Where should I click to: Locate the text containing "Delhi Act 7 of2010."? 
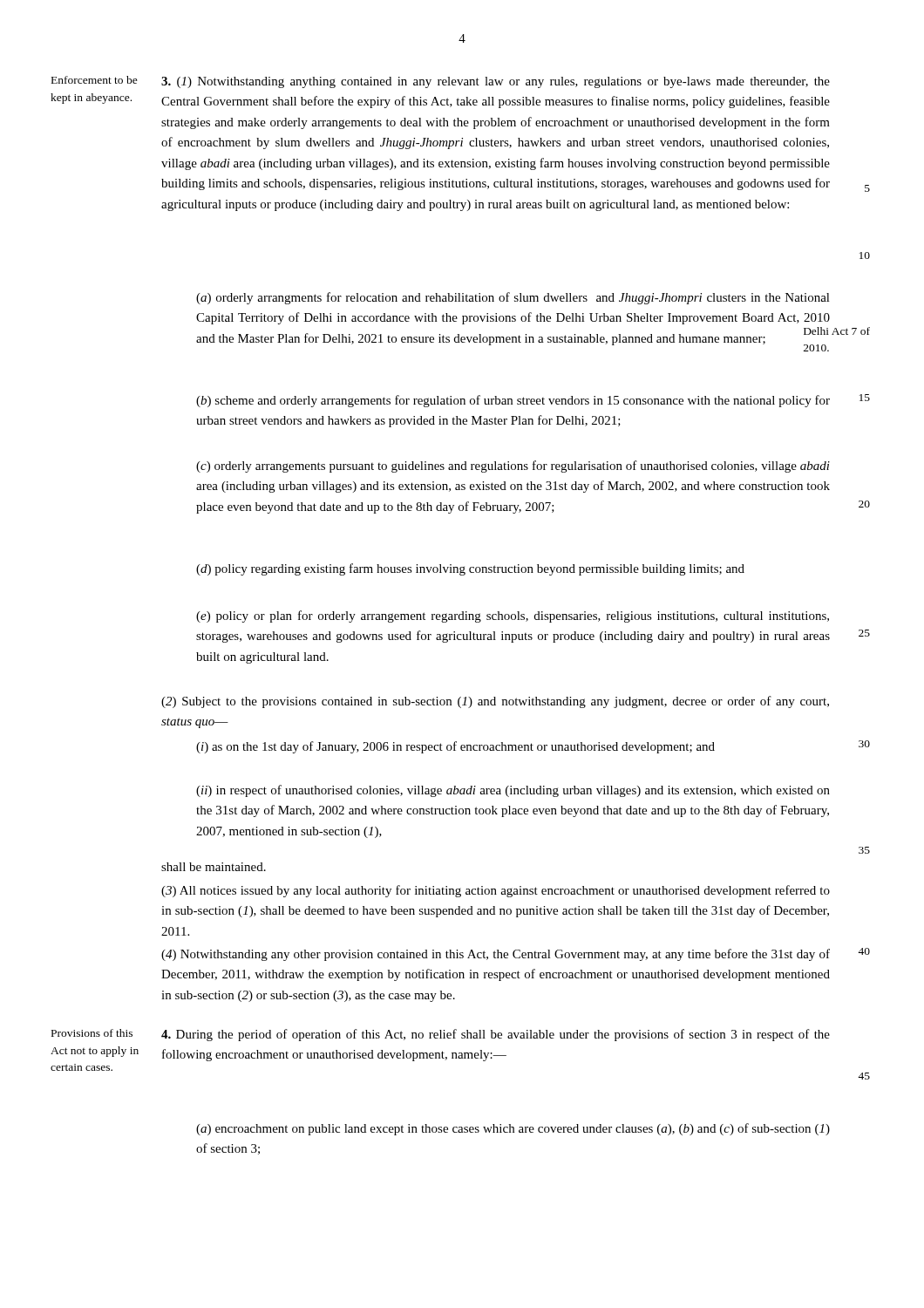point(836,339)
